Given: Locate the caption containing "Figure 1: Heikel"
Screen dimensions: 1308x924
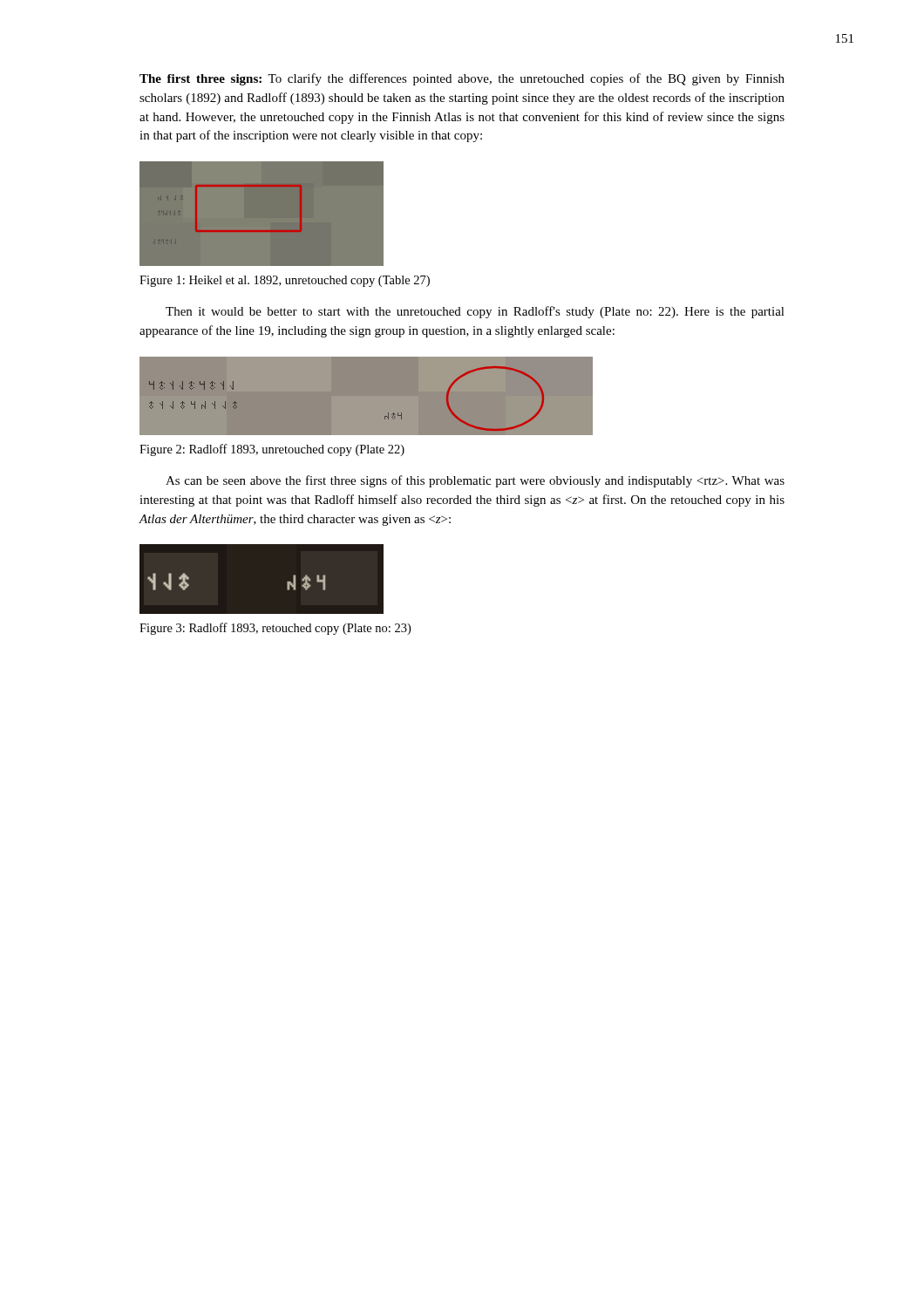Looking at the screenshot, I should tap(285, 280).
